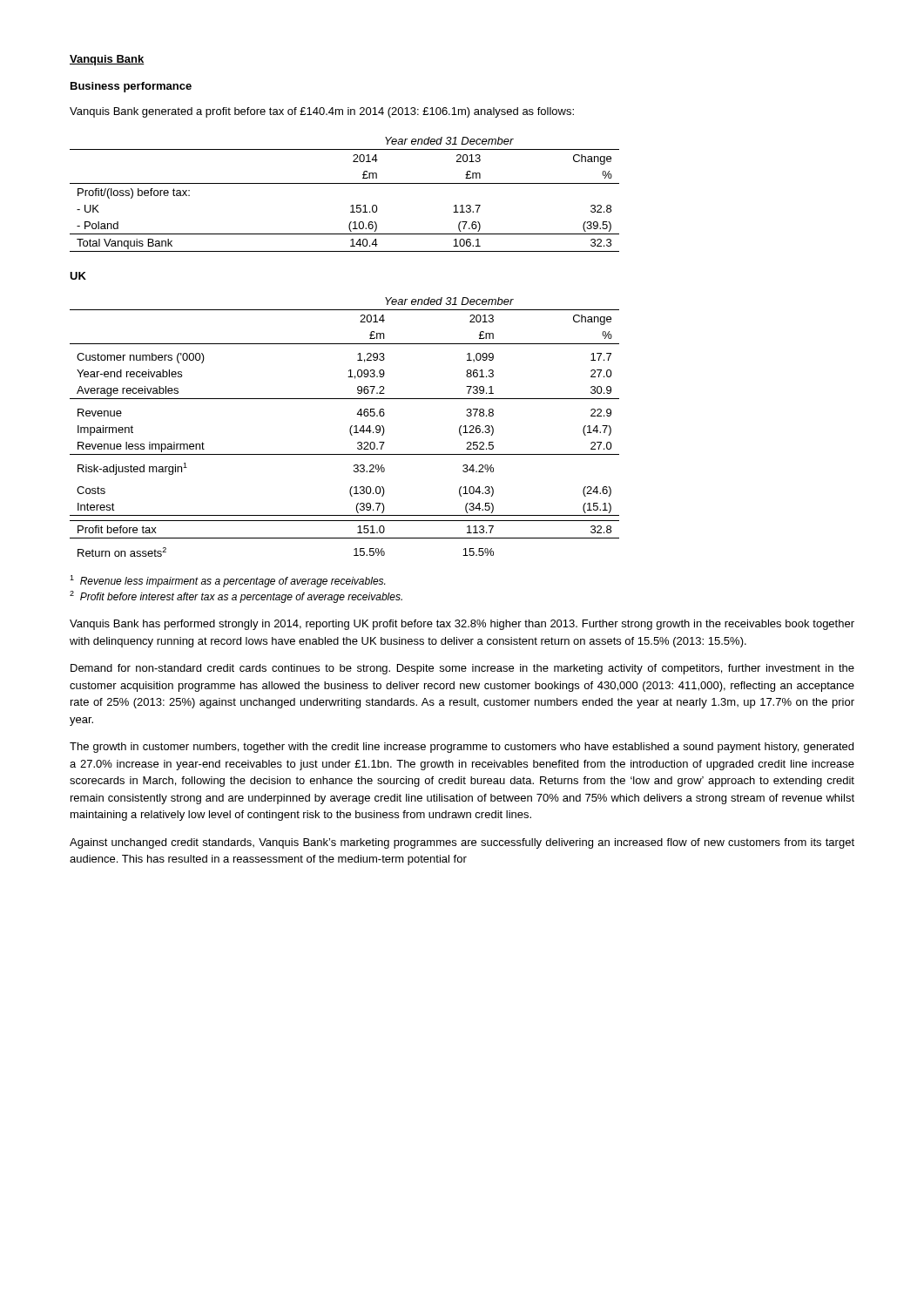Image resolution: width=924 pixels, height=1307 pixels.
Task: Where is the passage that starts "2 Profit before interest after"?
Action: click(x=237, y=596)
